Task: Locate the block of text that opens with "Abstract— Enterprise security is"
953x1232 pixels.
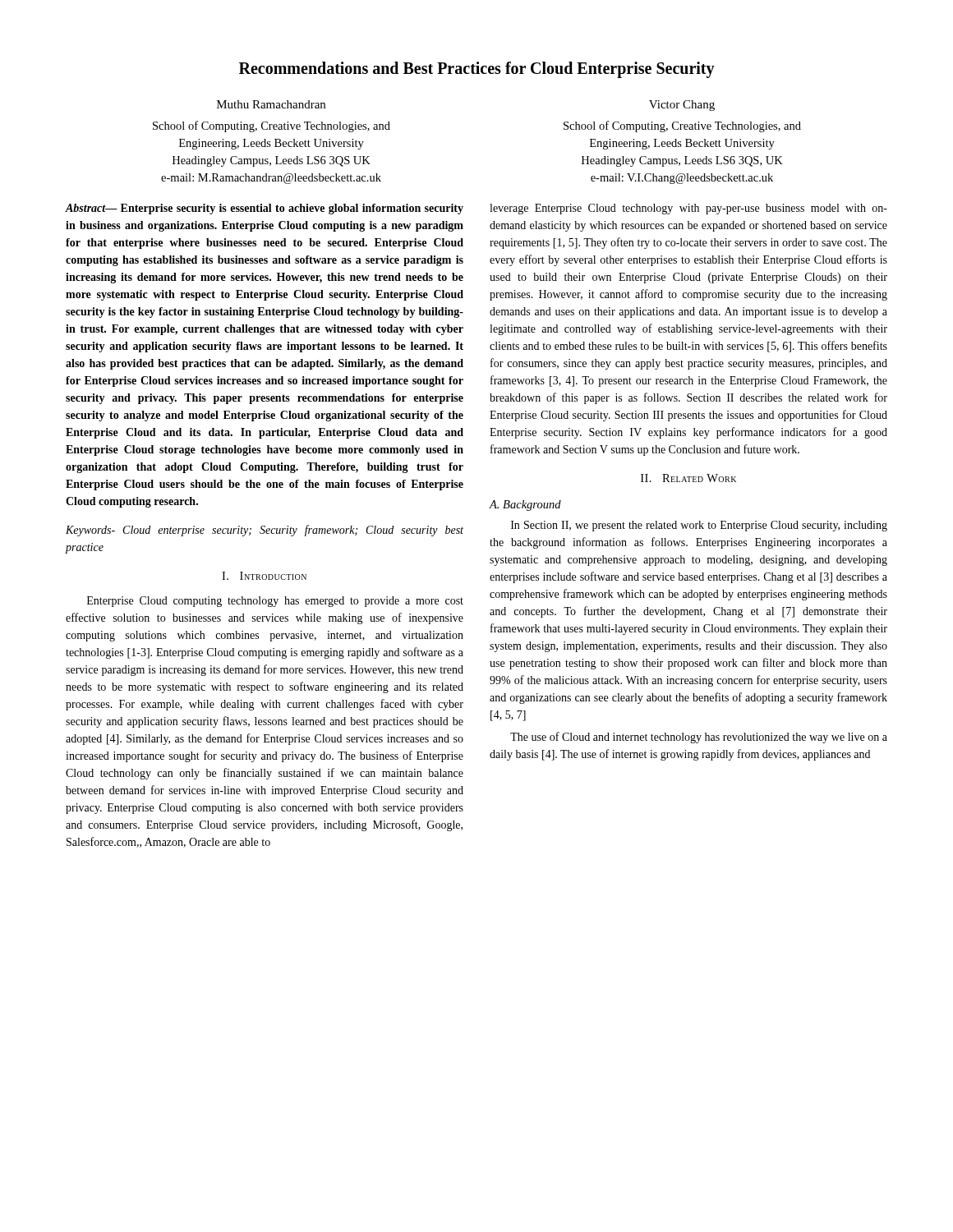Action: click(x=265, y=355)
